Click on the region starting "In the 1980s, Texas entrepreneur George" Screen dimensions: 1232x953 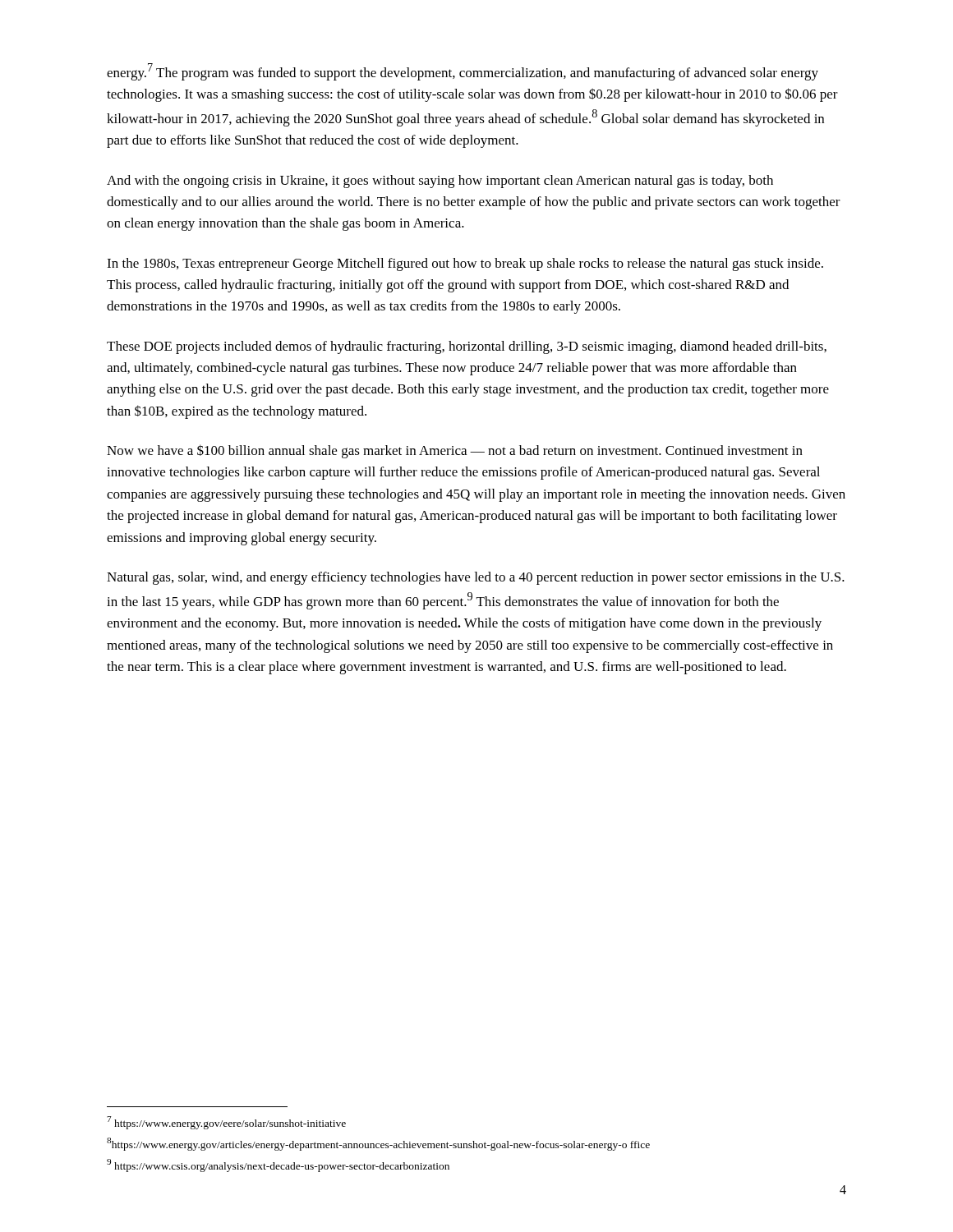[x=465, y=285]
